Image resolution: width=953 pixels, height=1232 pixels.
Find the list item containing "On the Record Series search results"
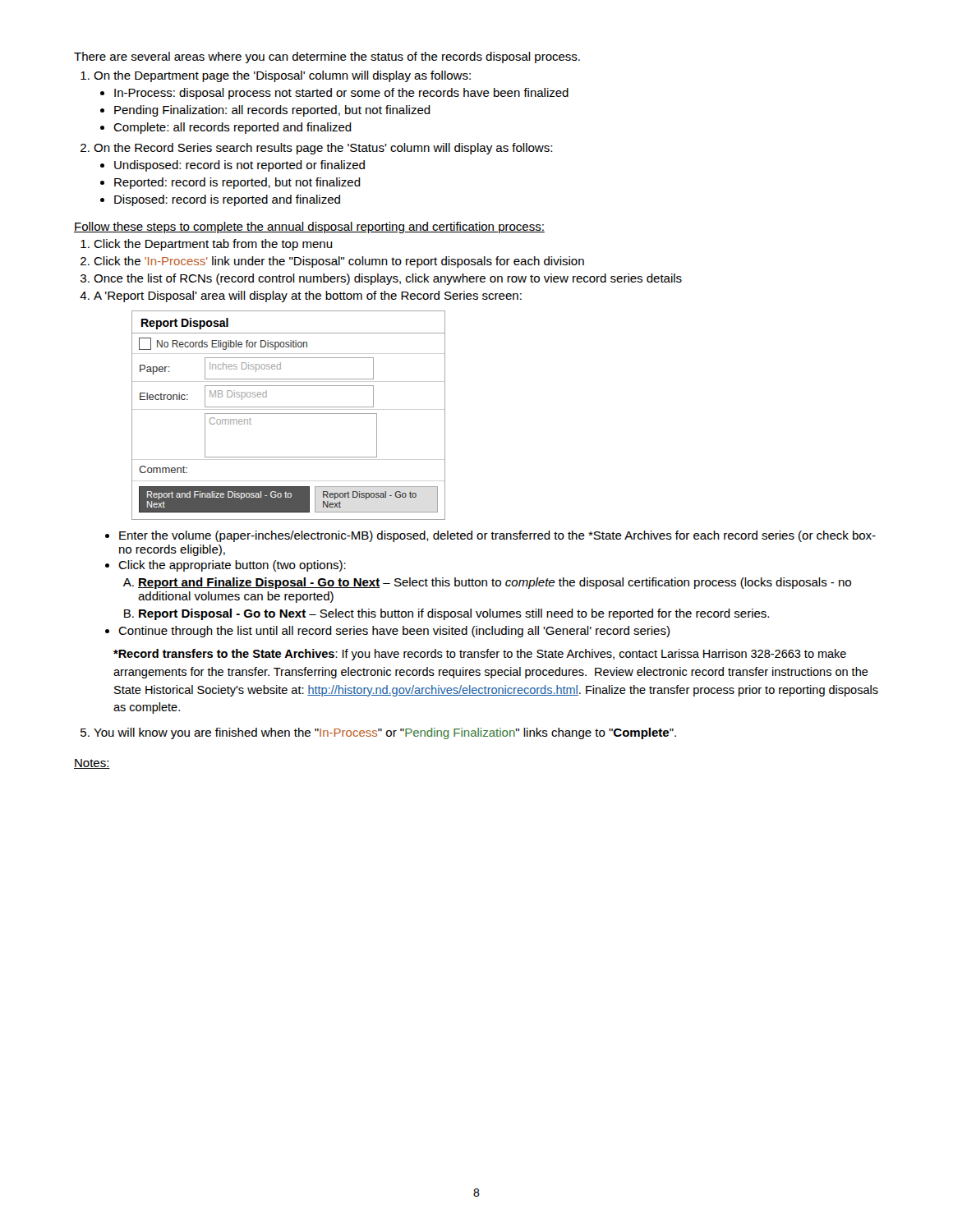tap(323, 149)
